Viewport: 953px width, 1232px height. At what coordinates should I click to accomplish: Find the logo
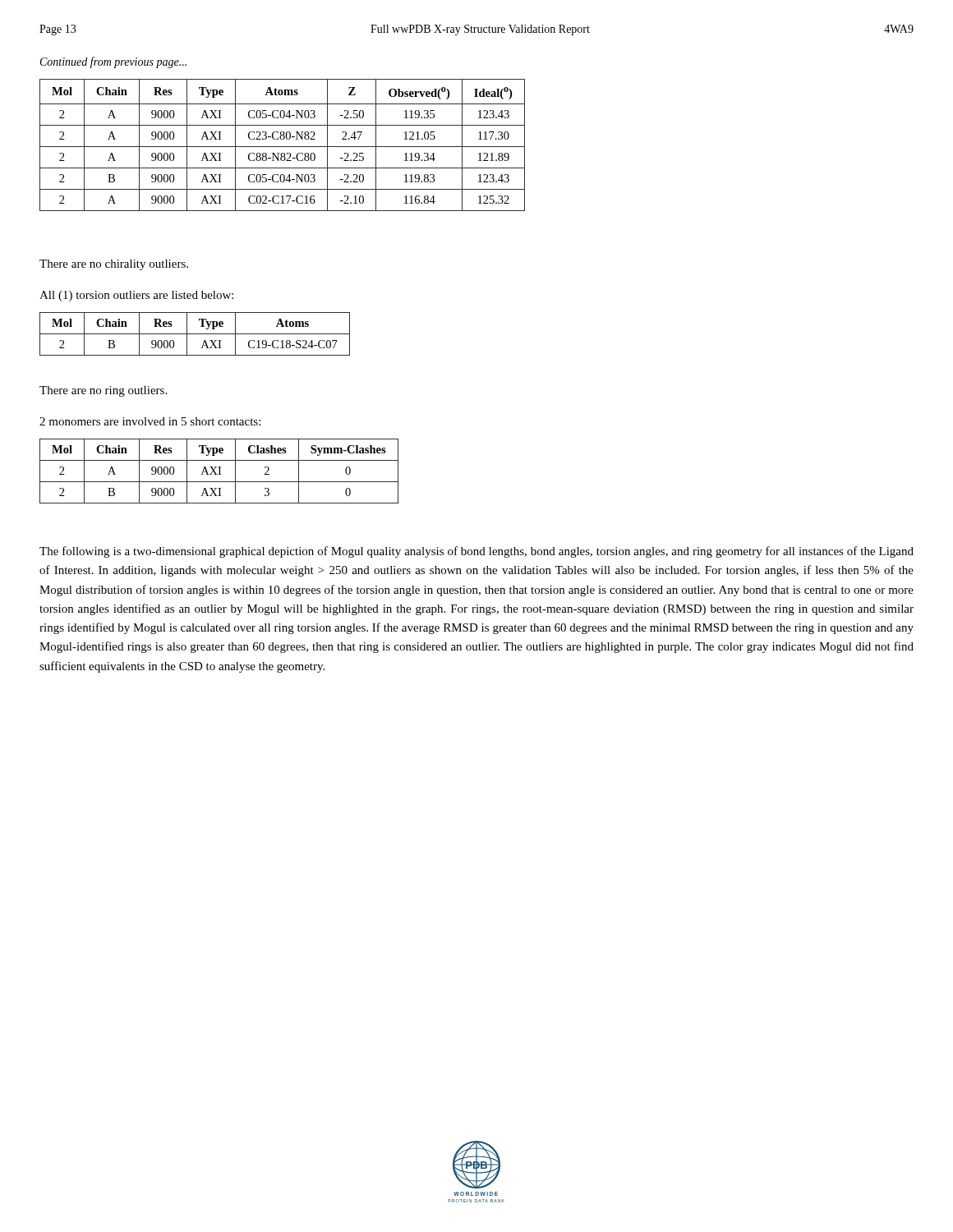click(476, 1170)
